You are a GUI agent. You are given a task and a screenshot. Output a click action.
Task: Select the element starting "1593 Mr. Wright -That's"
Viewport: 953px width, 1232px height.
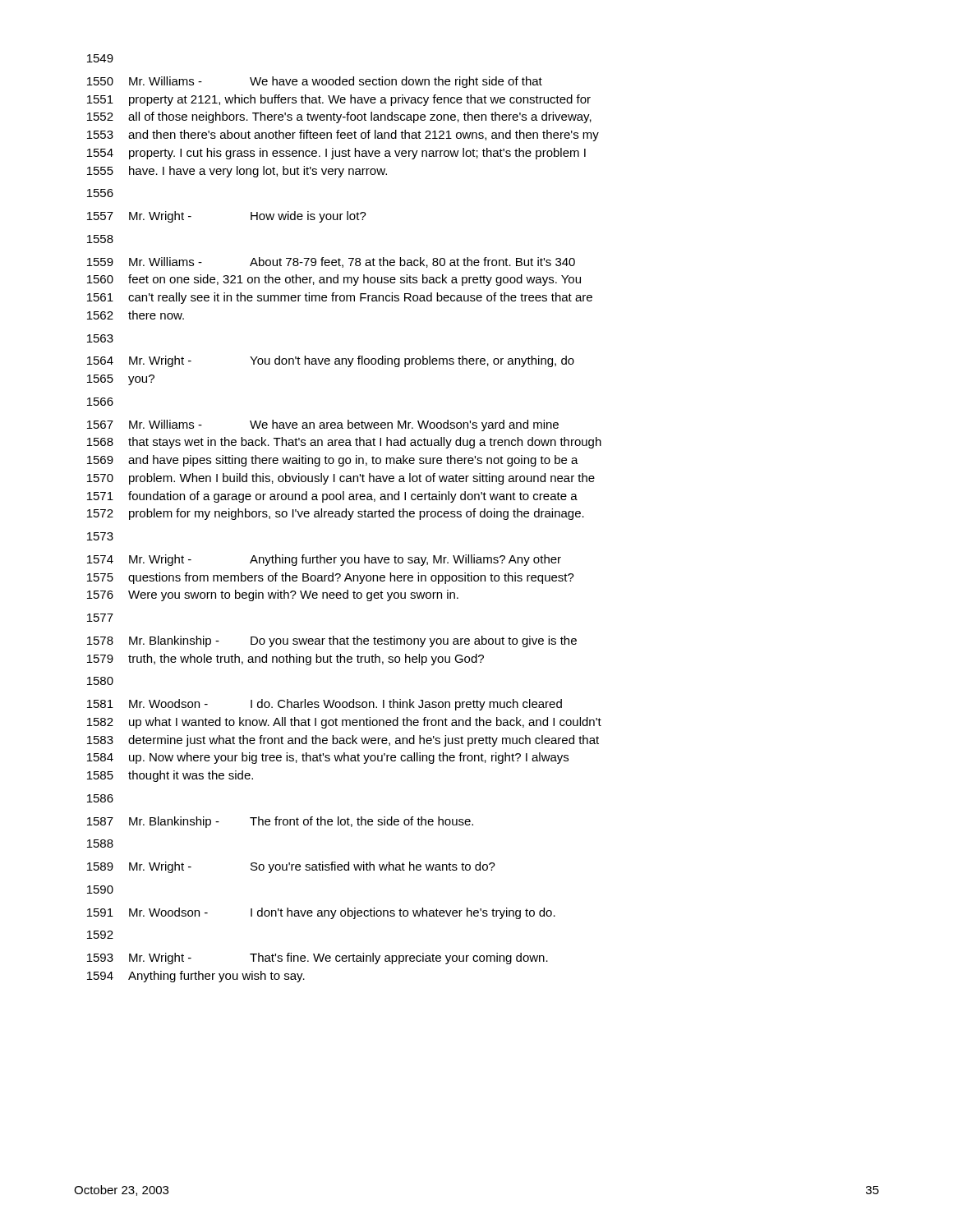pos(476,967)
